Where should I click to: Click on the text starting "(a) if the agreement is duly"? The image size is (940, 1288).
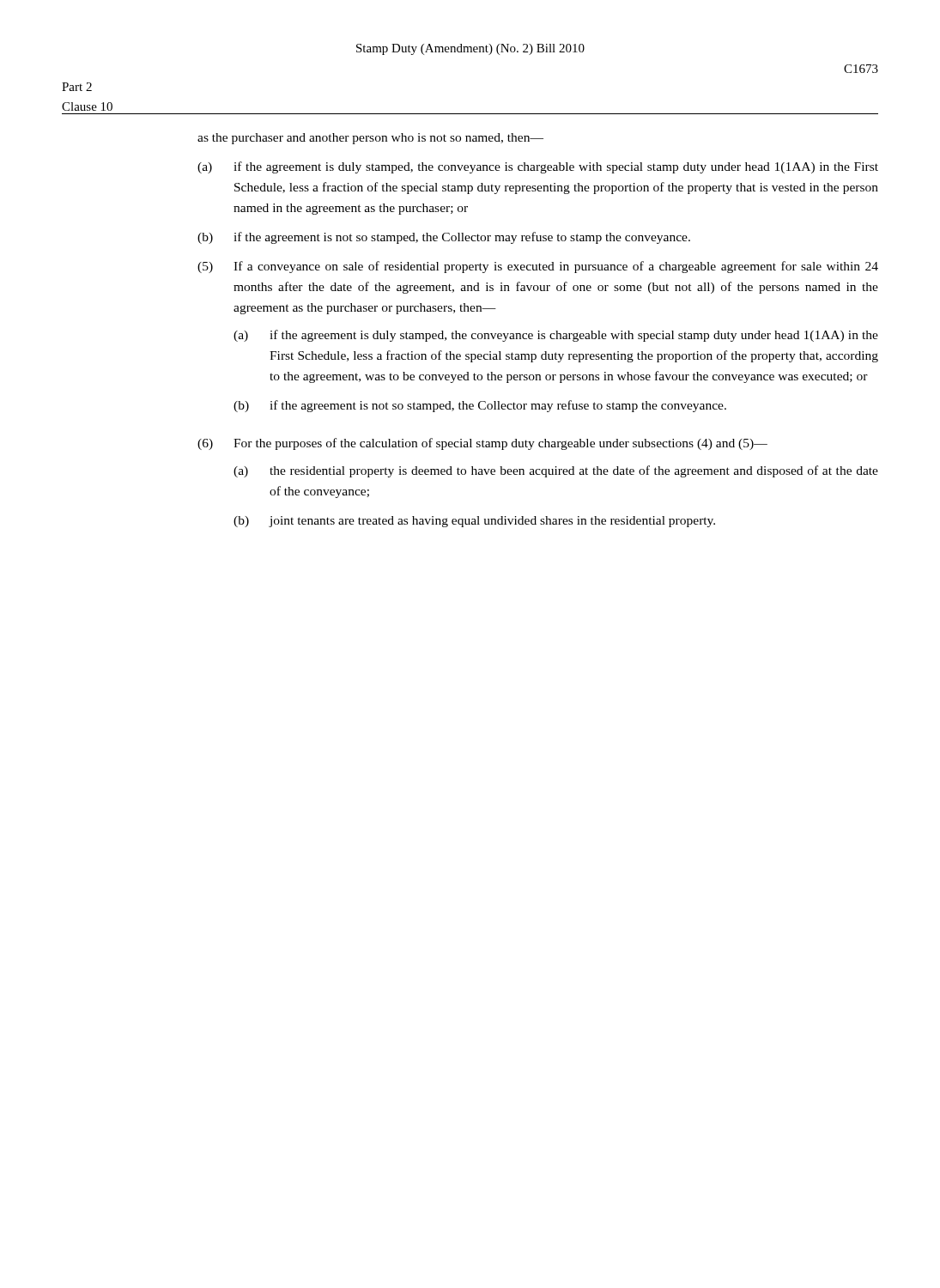click(538, 187)
